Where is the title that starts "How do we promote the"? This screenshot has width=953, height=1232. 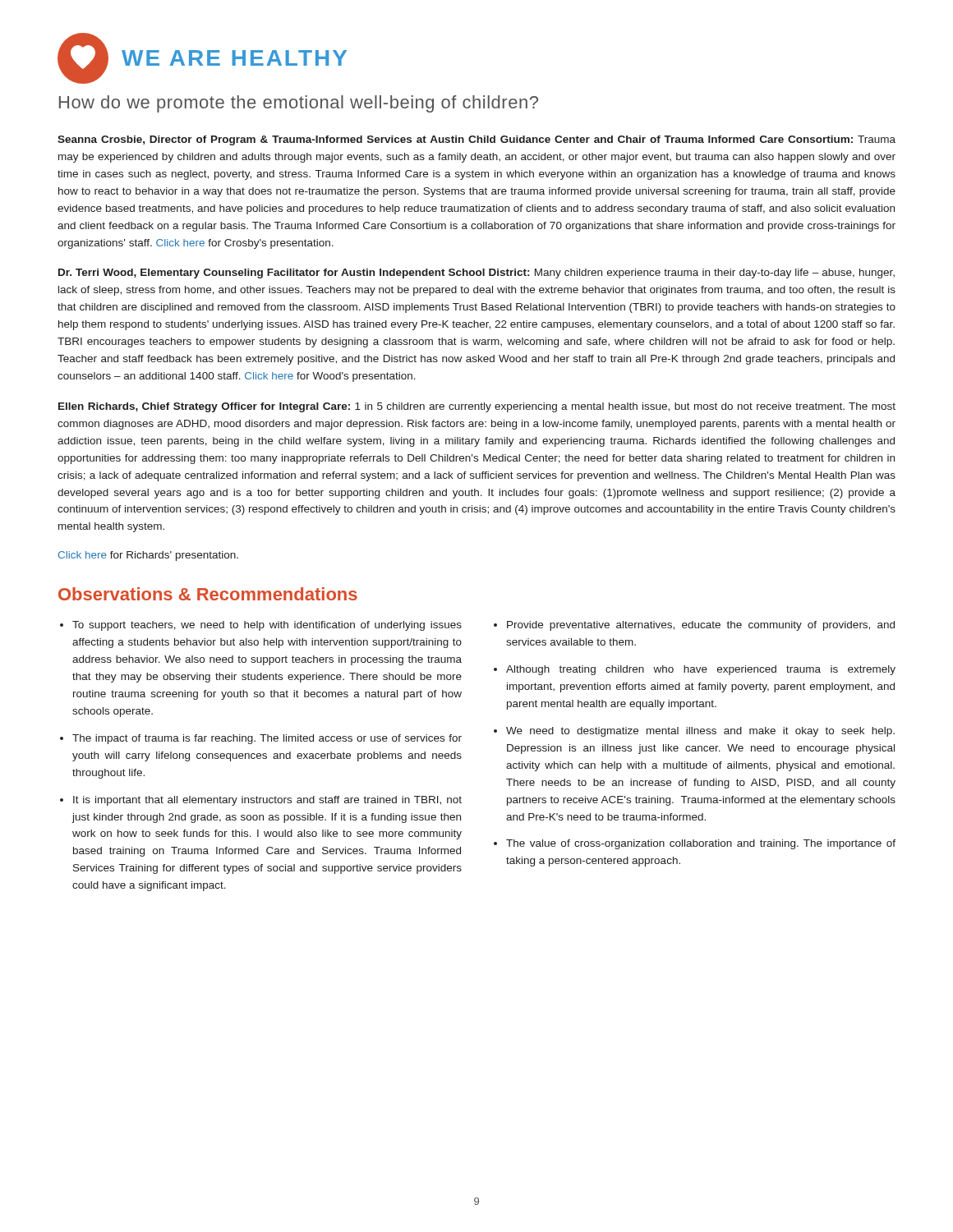click(x=298, y=102)
